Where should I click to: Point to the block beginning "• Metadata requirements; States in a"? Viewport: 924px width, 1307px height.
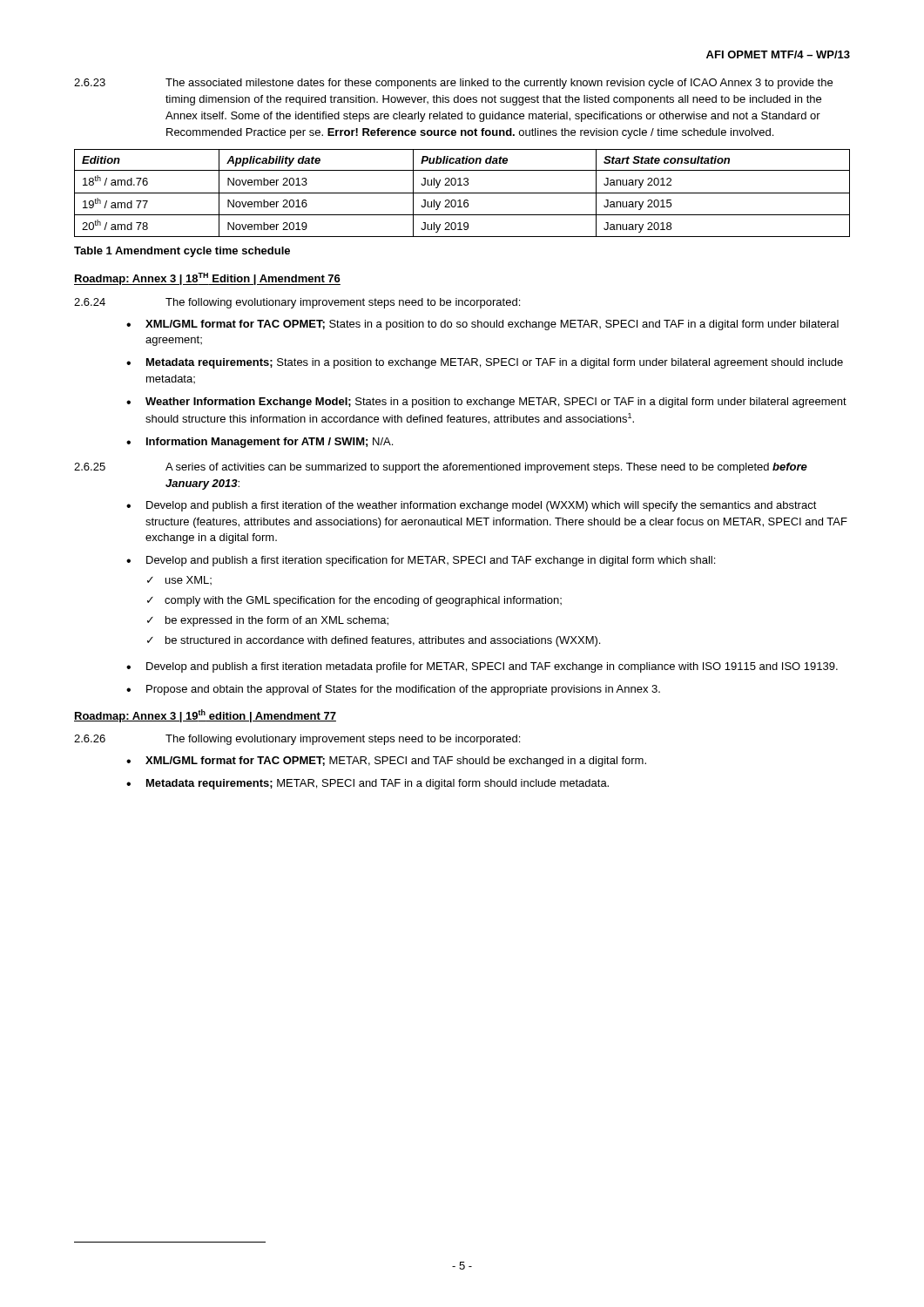coord(488,371)
